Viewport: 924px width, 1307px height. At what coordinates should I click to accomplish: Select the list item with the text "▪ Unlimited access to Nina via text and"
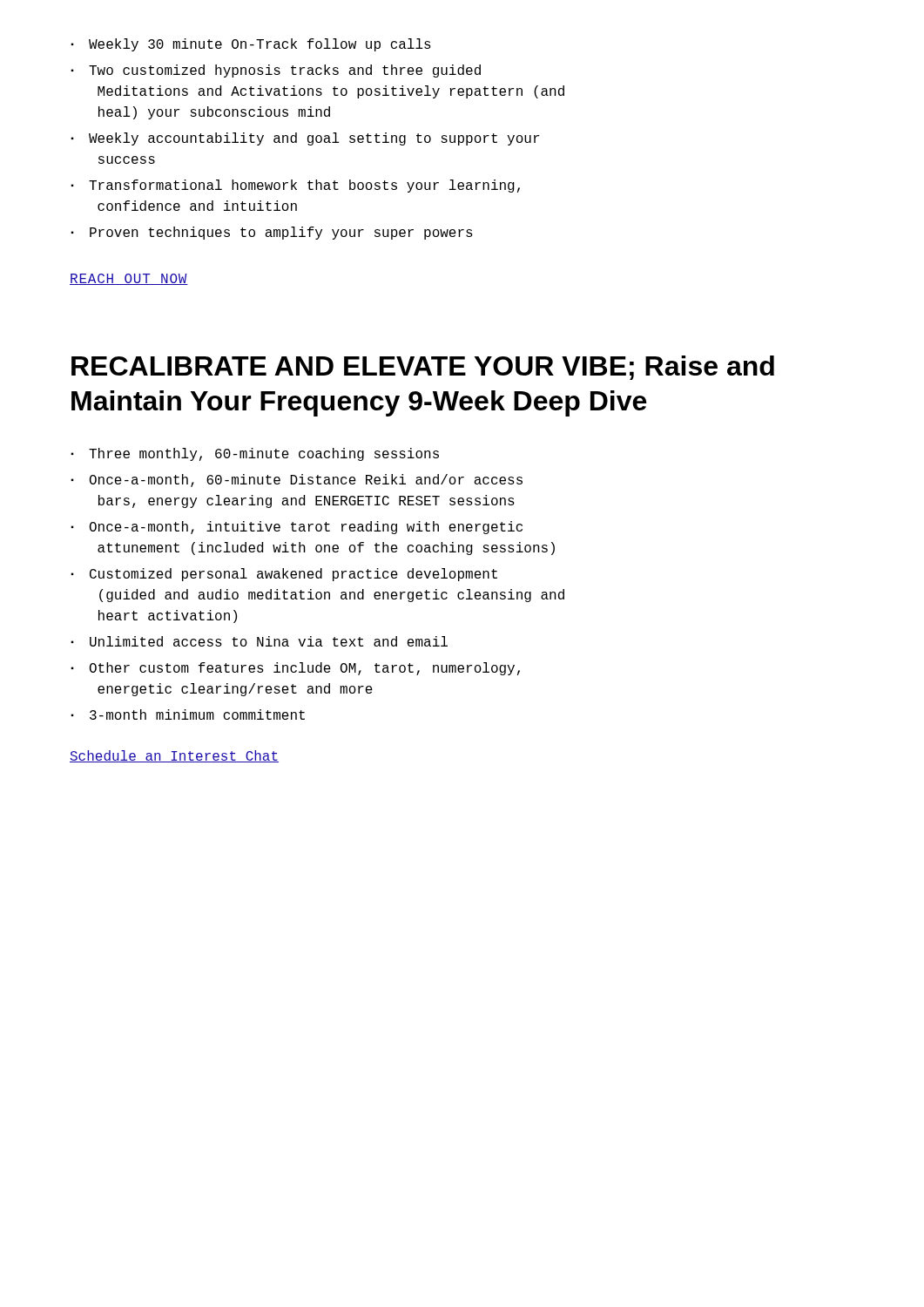259,641
